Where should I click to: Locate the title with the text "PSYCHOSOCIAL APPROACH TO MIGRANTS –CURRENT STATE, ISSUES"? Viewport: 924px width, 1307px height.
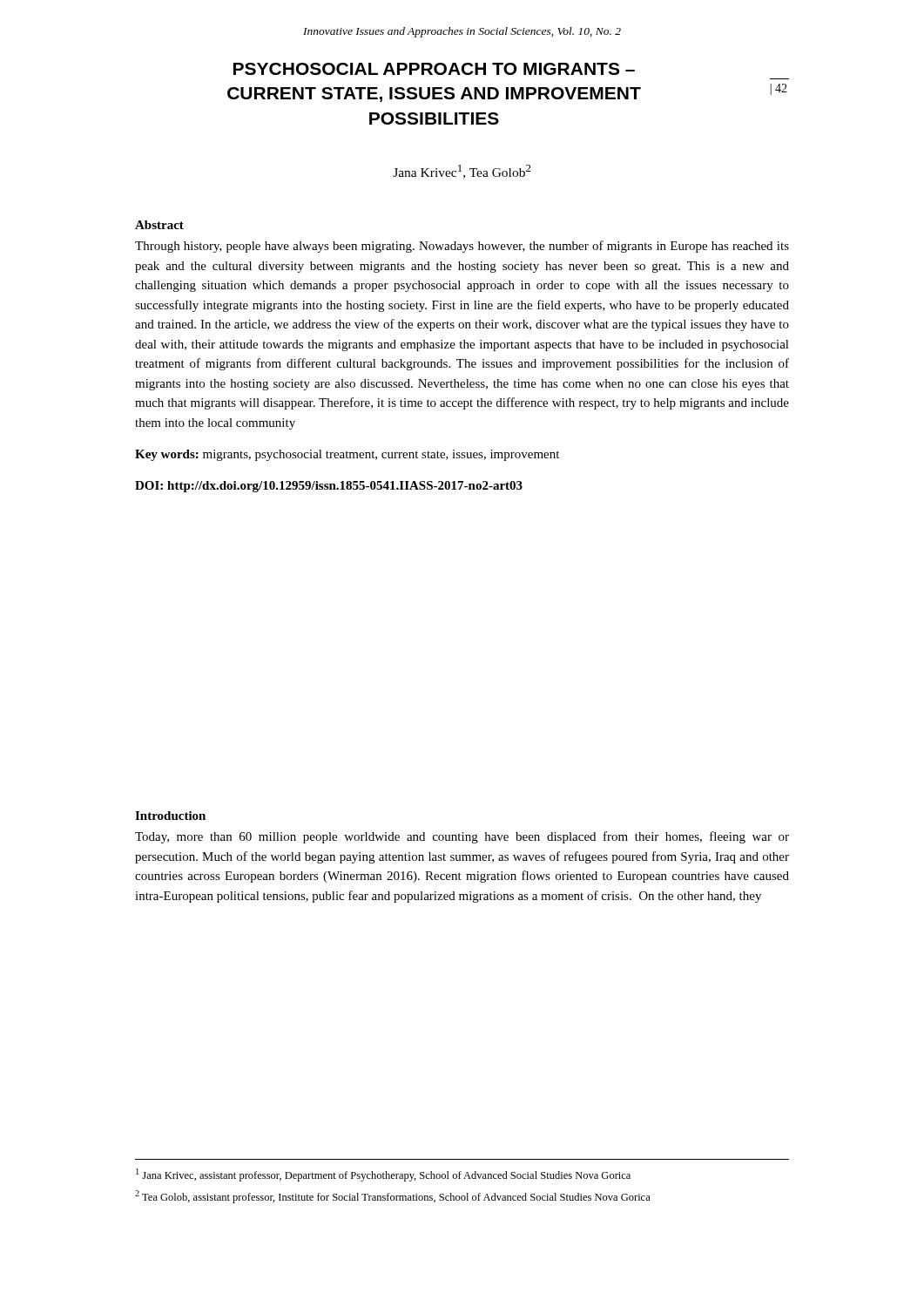coord(434,94)
